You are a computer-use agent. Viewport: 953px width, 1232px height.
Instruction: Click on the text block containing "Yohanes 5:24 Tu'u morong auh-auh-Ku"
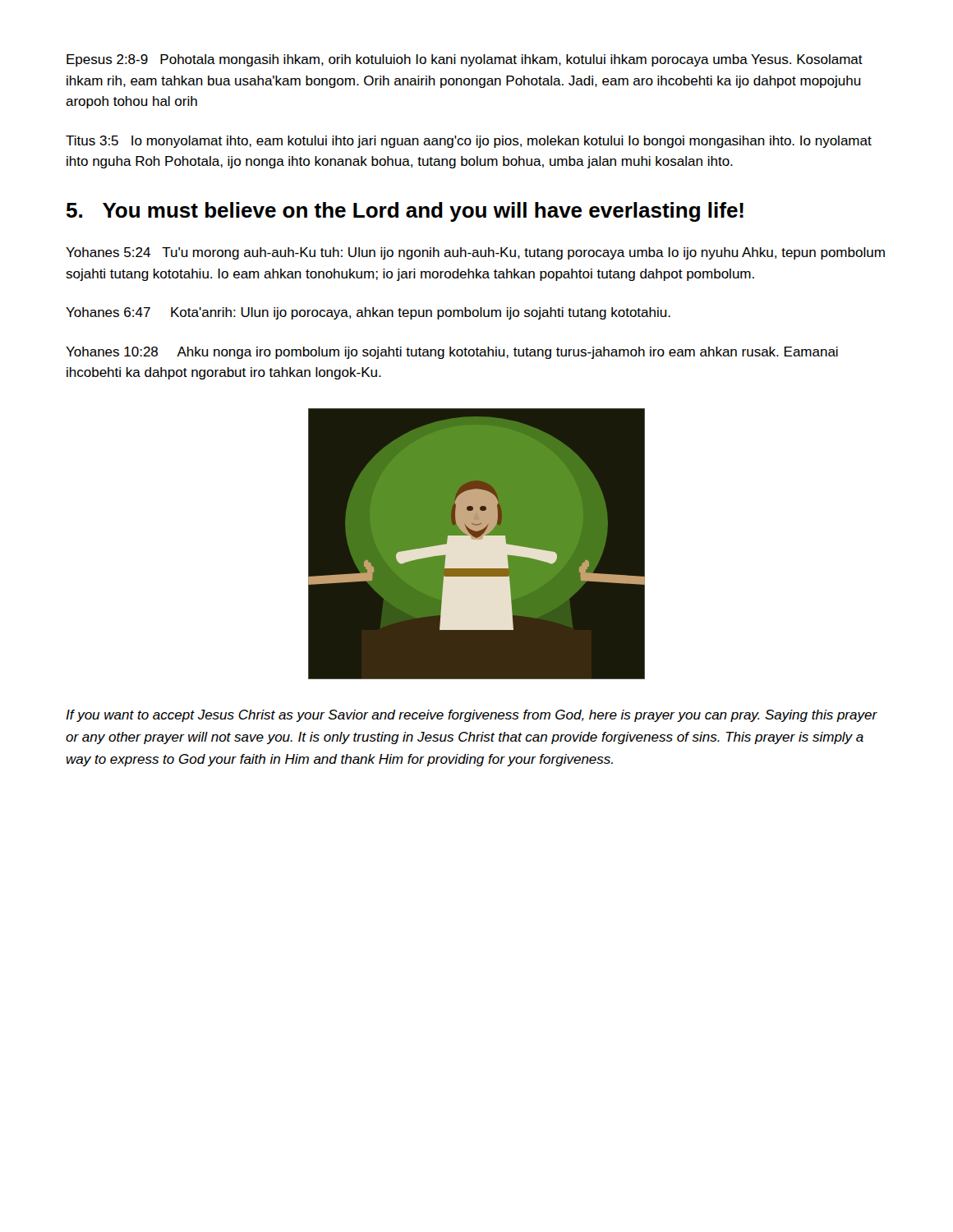tap(476, 263)
